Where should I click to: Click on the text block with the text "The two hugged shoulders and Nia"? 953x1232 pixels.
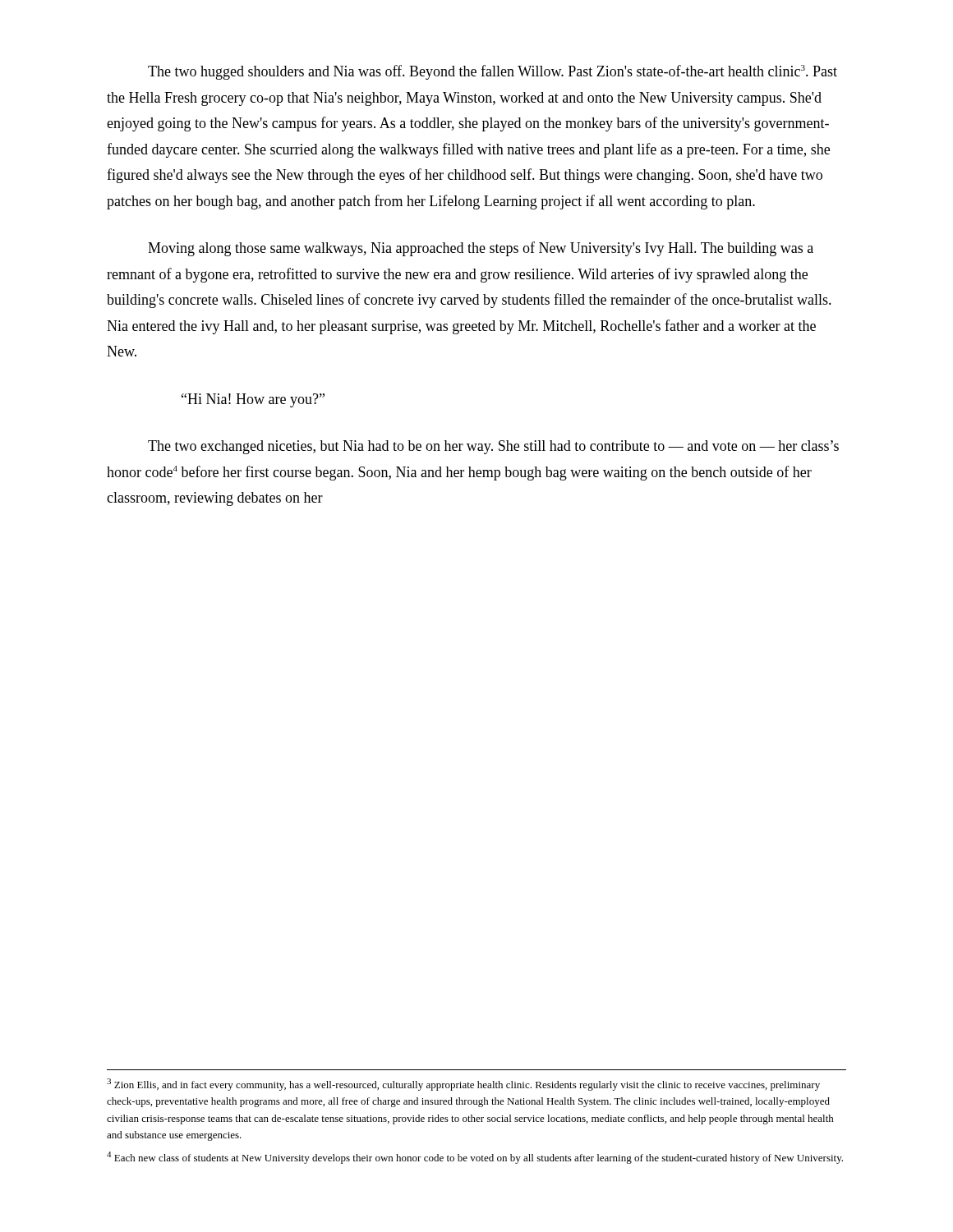click(472, 136)
